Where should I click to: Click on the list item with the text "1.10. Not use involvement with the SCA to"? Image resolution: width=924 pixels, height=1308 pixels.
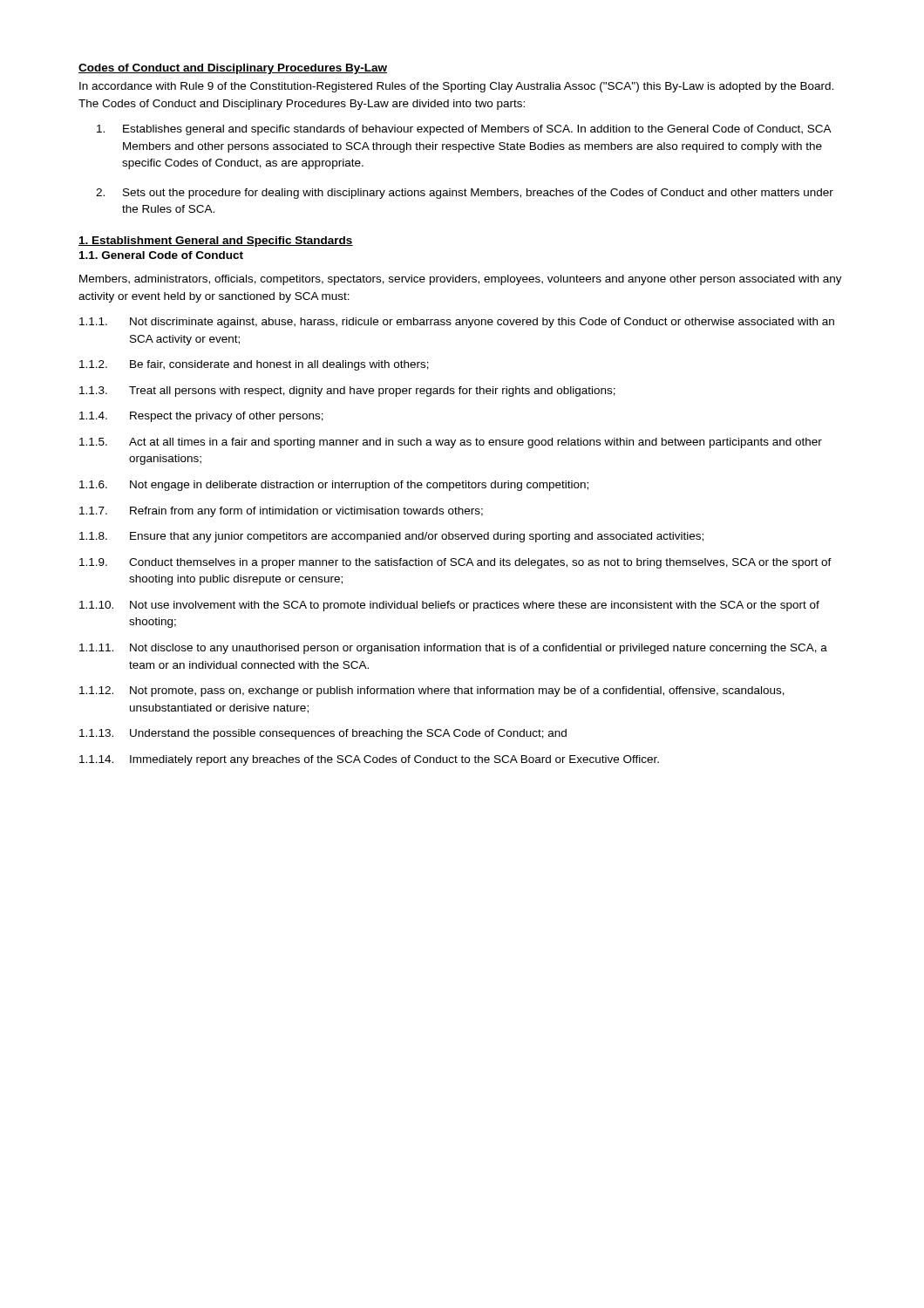(462, 613)
